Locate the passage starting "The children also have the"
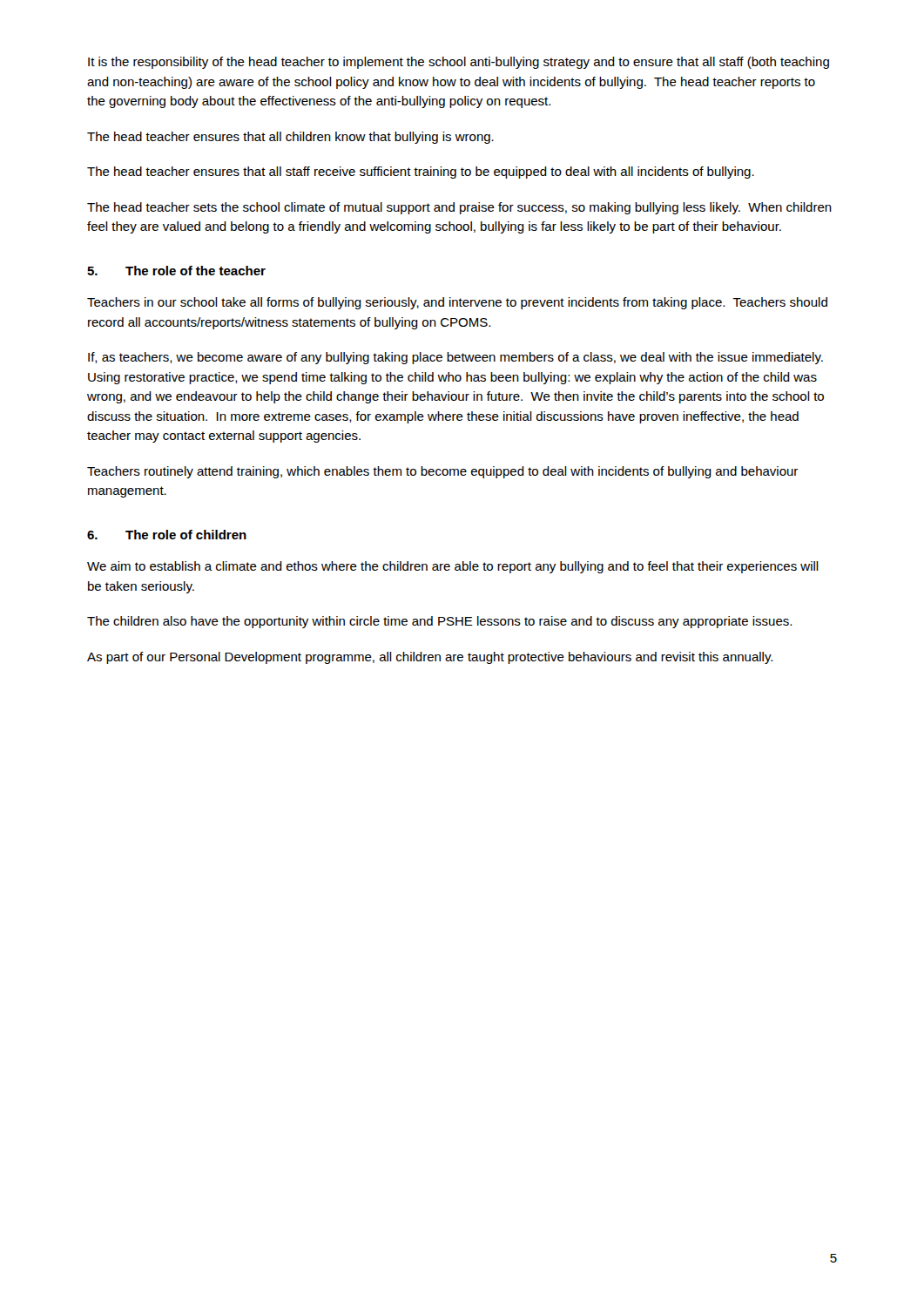924x1307 pixels. point(440,621)
